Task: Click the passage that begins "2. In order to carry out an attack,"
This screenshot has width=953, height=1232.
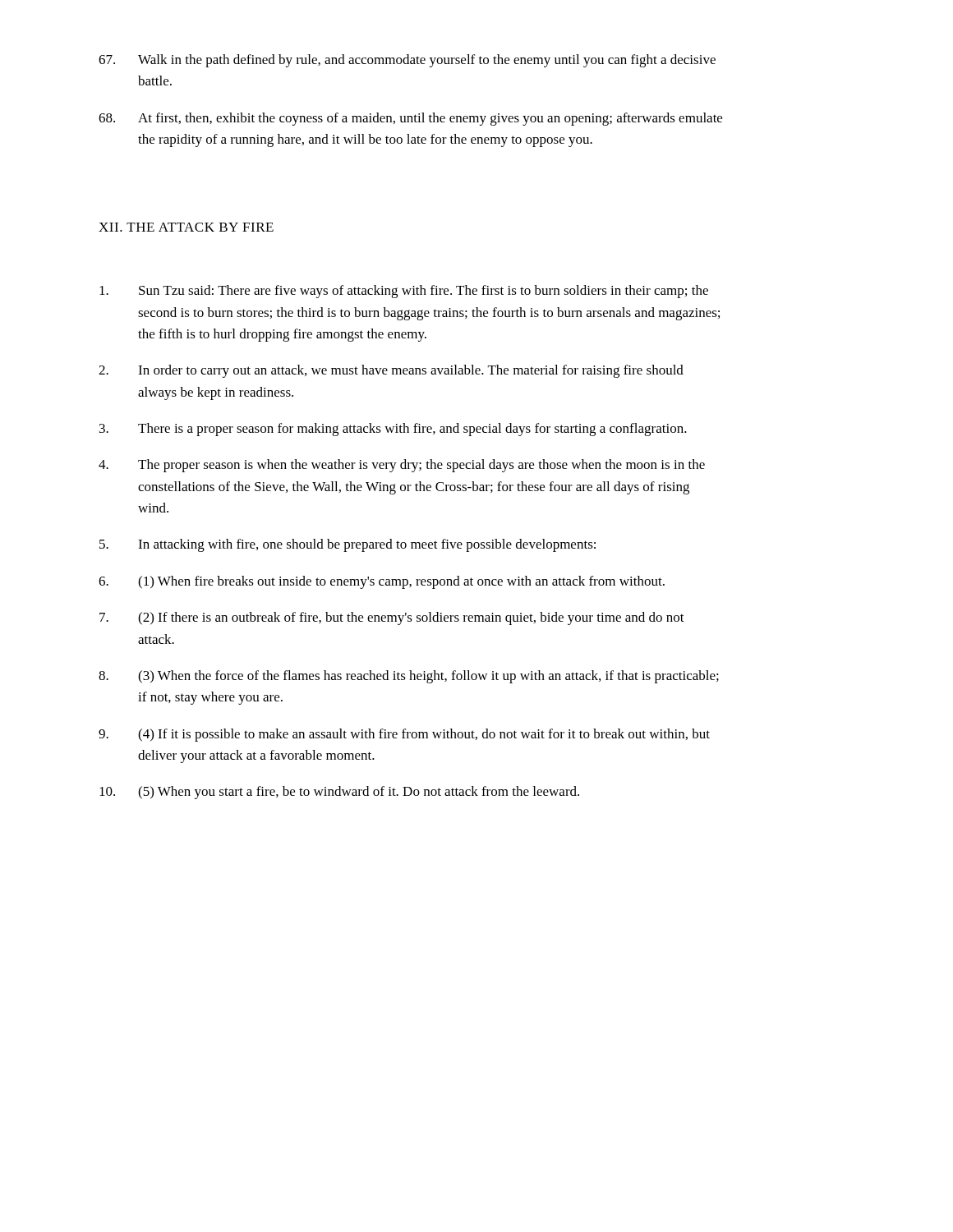Action: 411,382
